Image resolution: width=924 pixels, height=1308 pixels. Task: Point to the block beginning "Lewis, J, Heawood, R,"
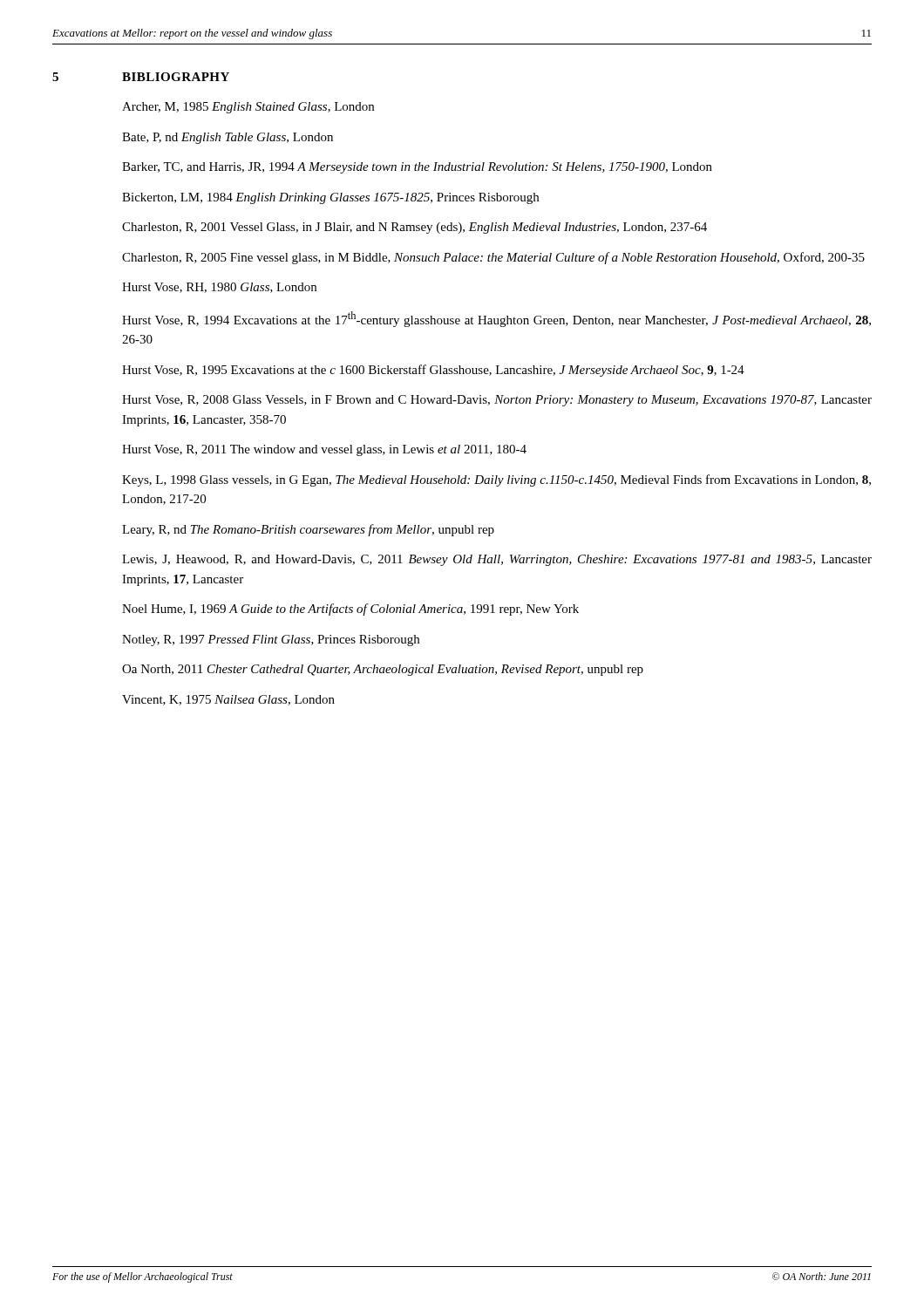(x=497, y=569)
